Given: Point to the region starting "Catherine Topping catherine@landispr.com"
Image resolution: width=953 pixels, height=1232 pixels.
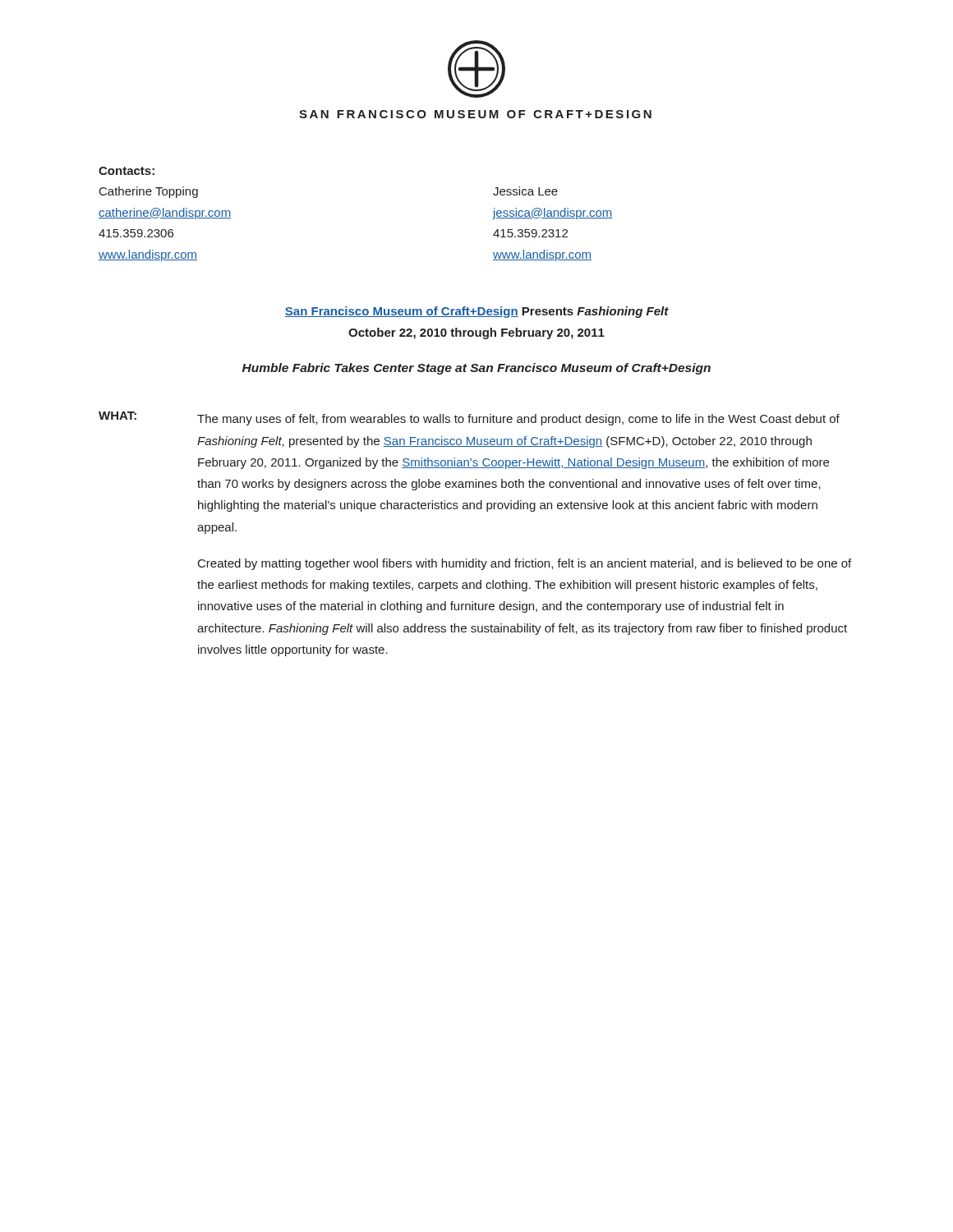Looking at the screenshot, I should point(165,222).
